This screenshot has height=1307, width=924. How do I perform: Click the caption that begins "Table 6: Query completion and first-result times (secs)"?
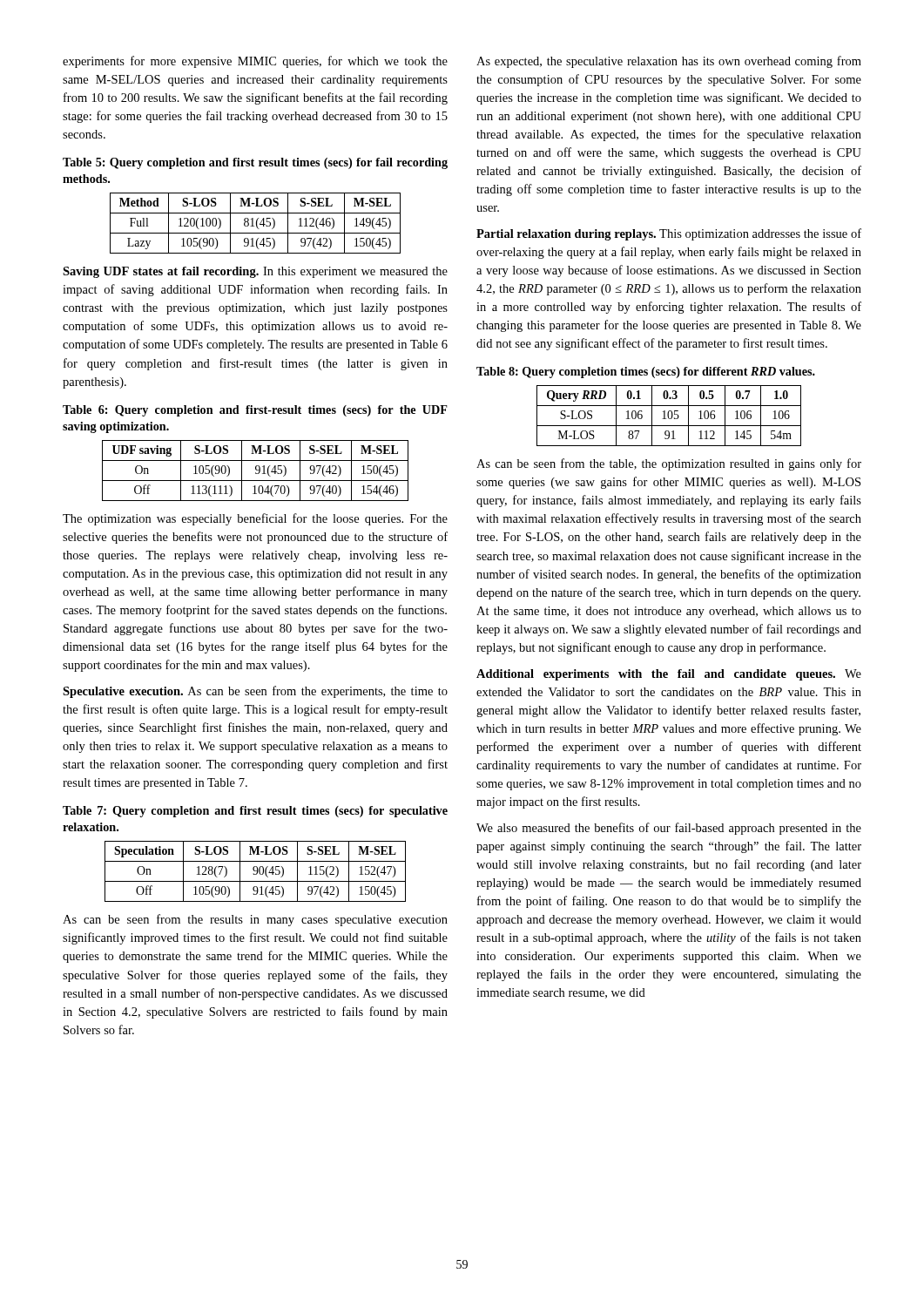[x=255, y=418]
